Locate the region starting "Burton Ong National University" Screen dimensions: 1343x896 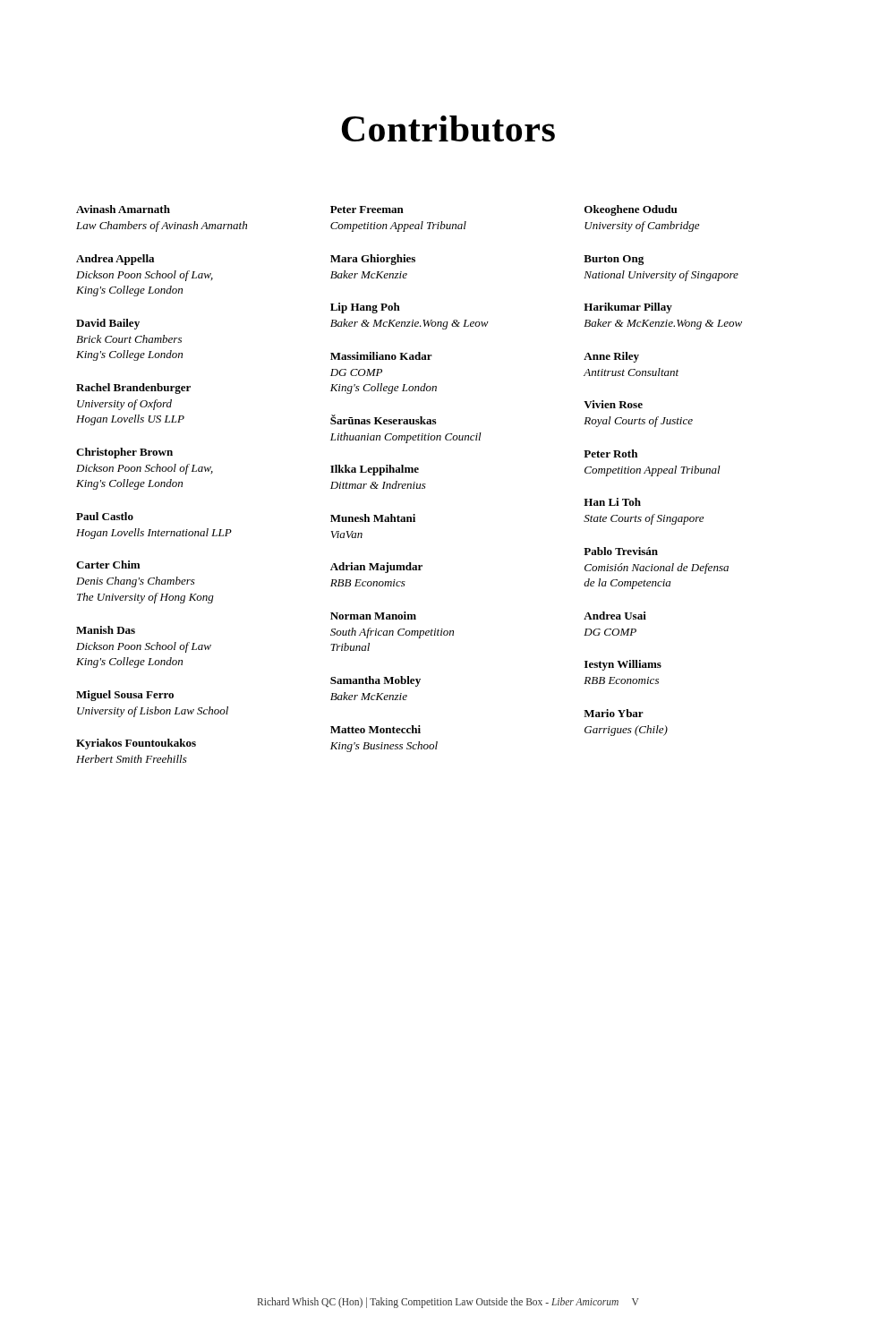point(702,267)
